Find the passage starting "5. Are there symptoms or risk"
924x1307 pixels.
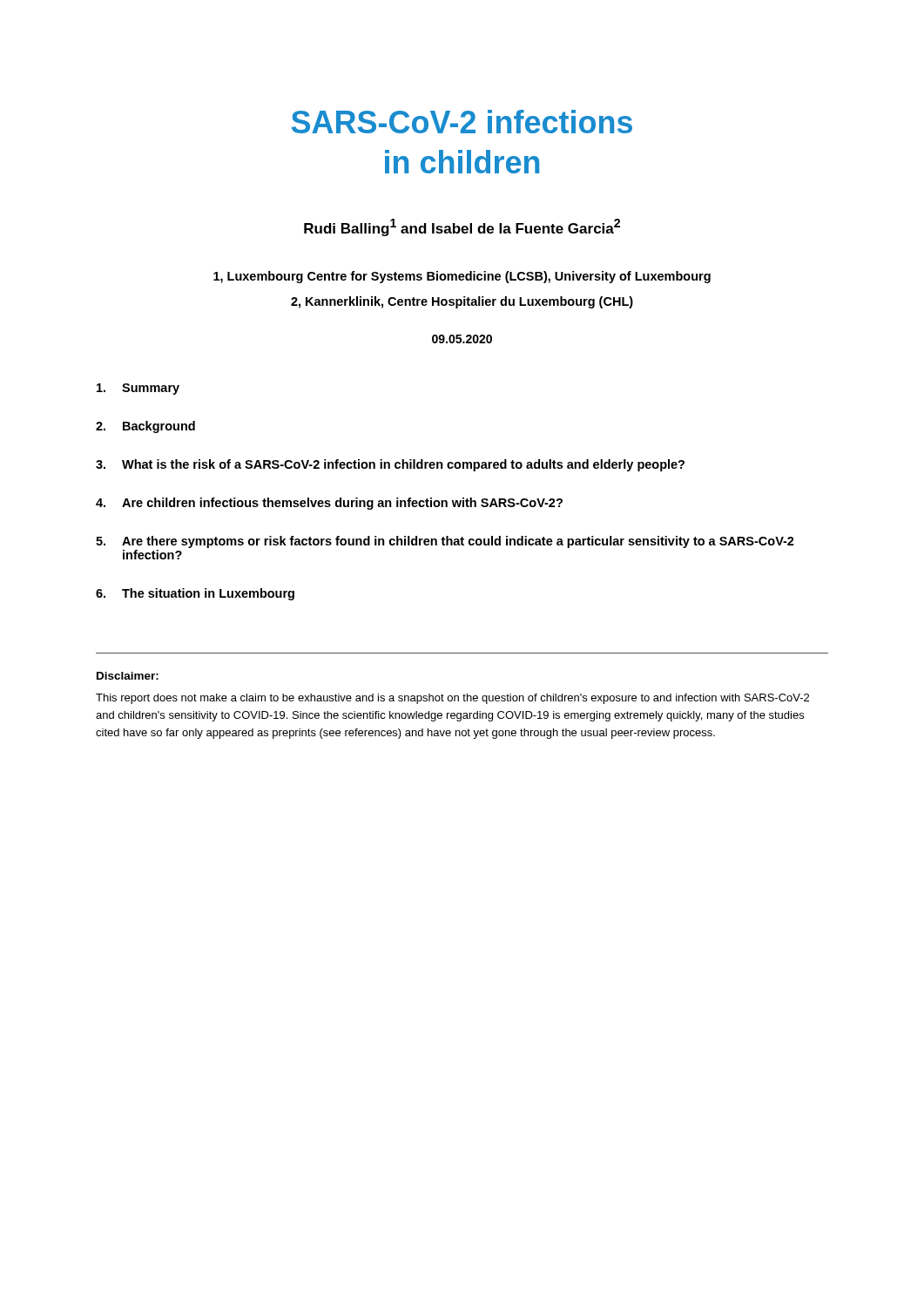[x=462, y=548]
